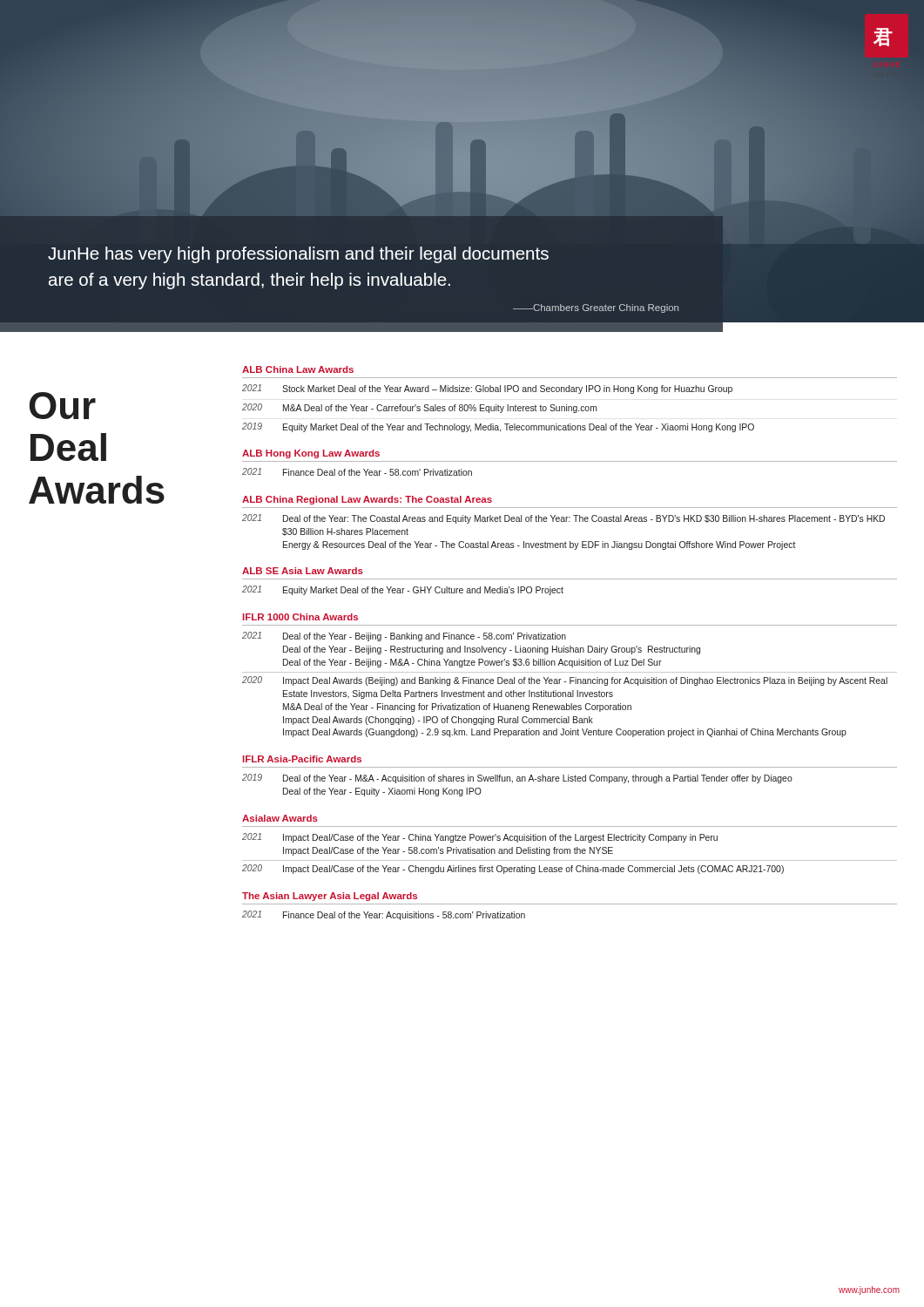Image resolution: width=924 pixels, height=1307 pixels.
Task: Click on the element starting "IFLR 1000 China Awards"
Action: coord(300,617)
